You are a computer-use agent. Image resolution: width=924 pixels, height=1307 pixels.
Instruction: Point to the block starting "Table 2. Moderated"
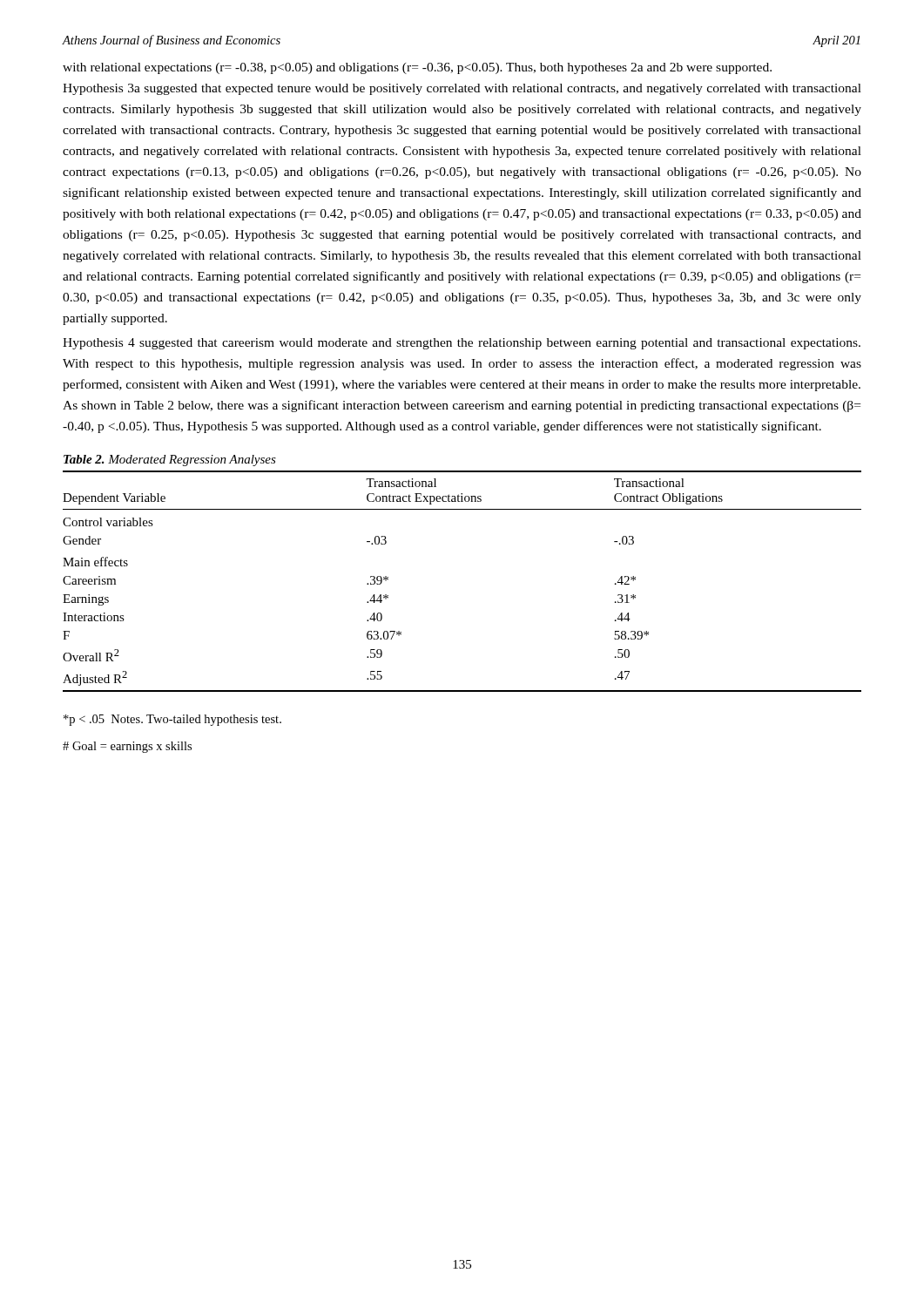[169, 459]
